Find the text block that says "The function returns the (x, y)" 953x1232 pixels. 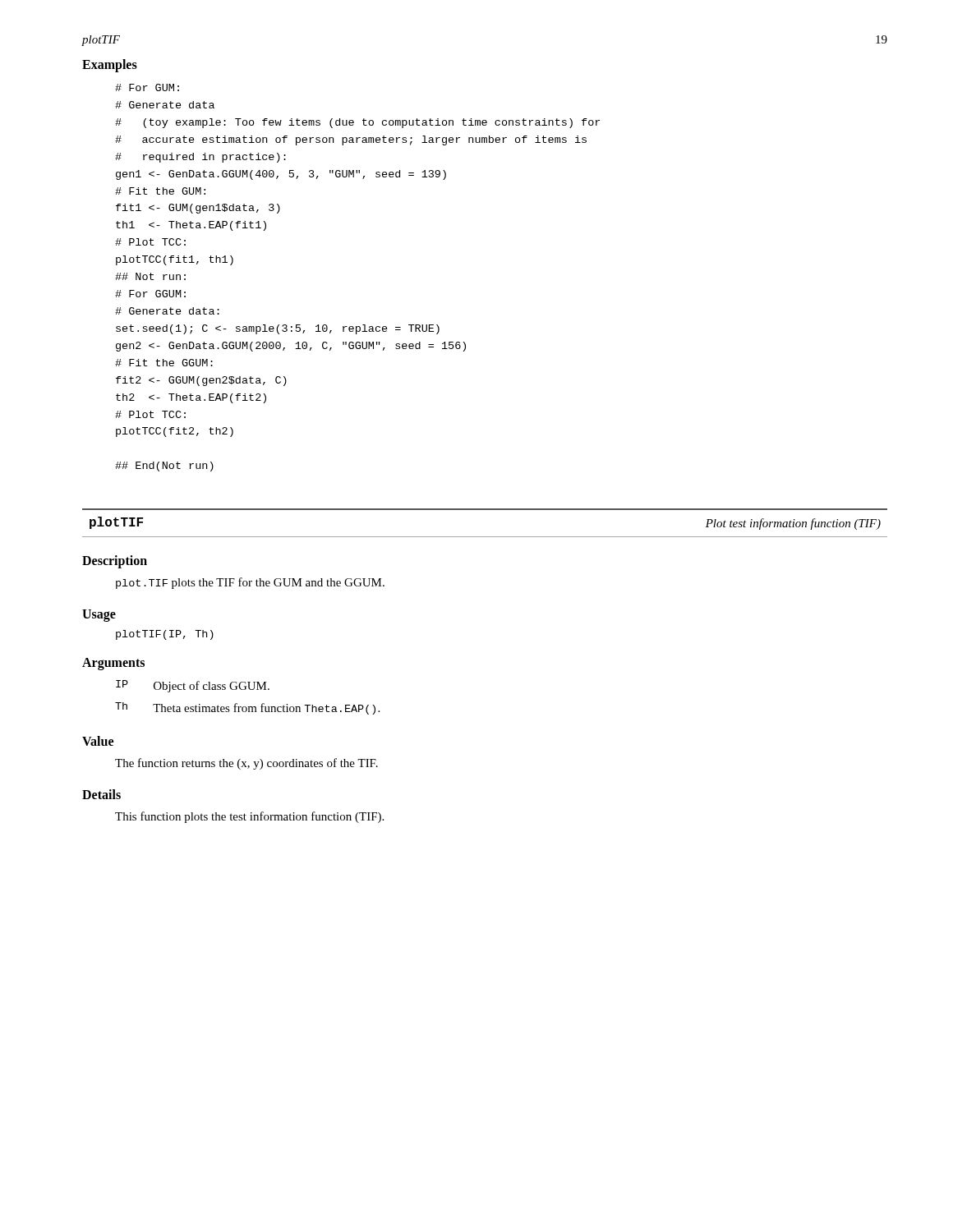click(247, 763)
